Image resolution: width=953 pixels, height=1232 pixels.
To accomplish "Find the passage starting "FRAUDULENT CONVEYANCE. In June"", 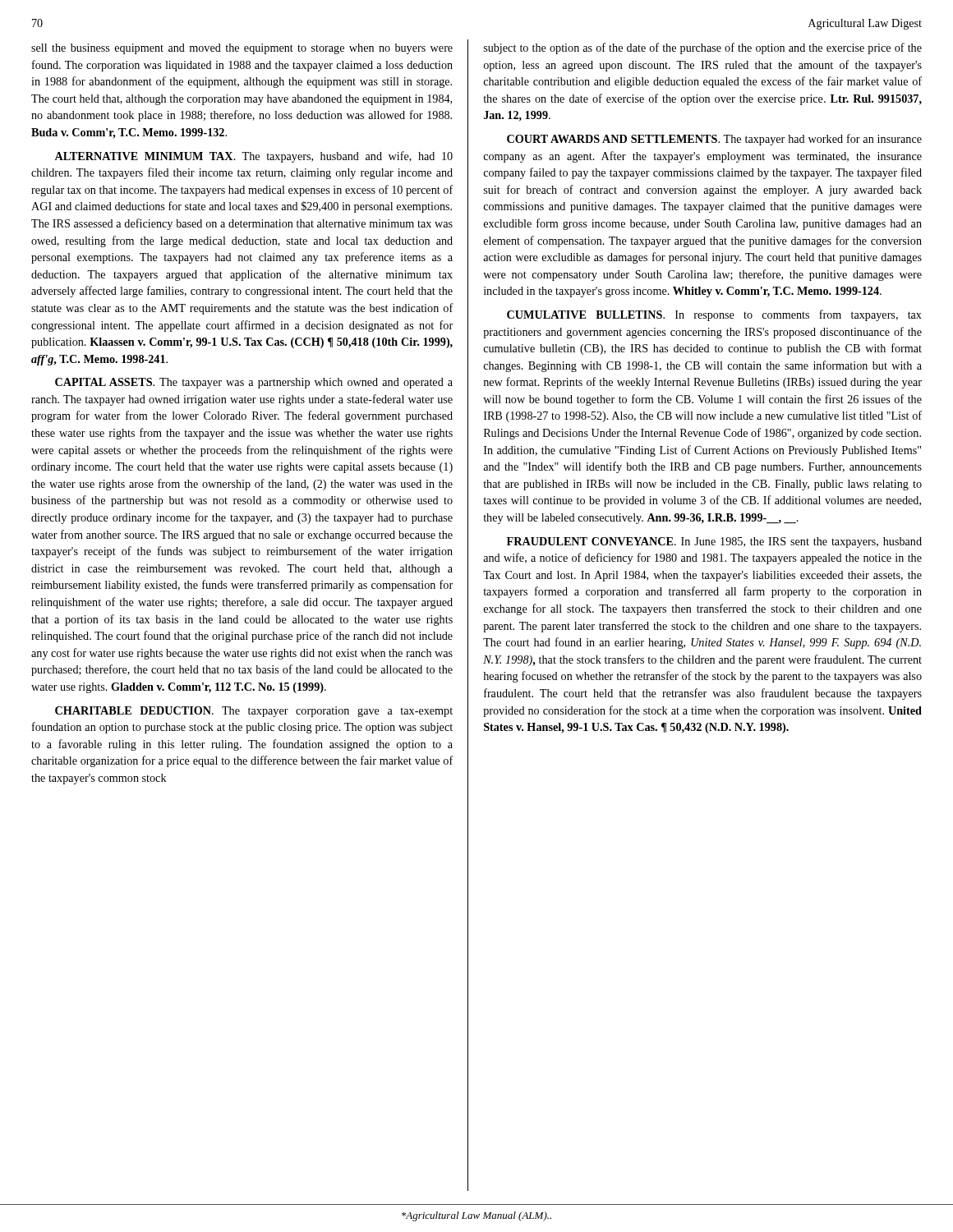I will pyautogui.click(x=702, y=634).
